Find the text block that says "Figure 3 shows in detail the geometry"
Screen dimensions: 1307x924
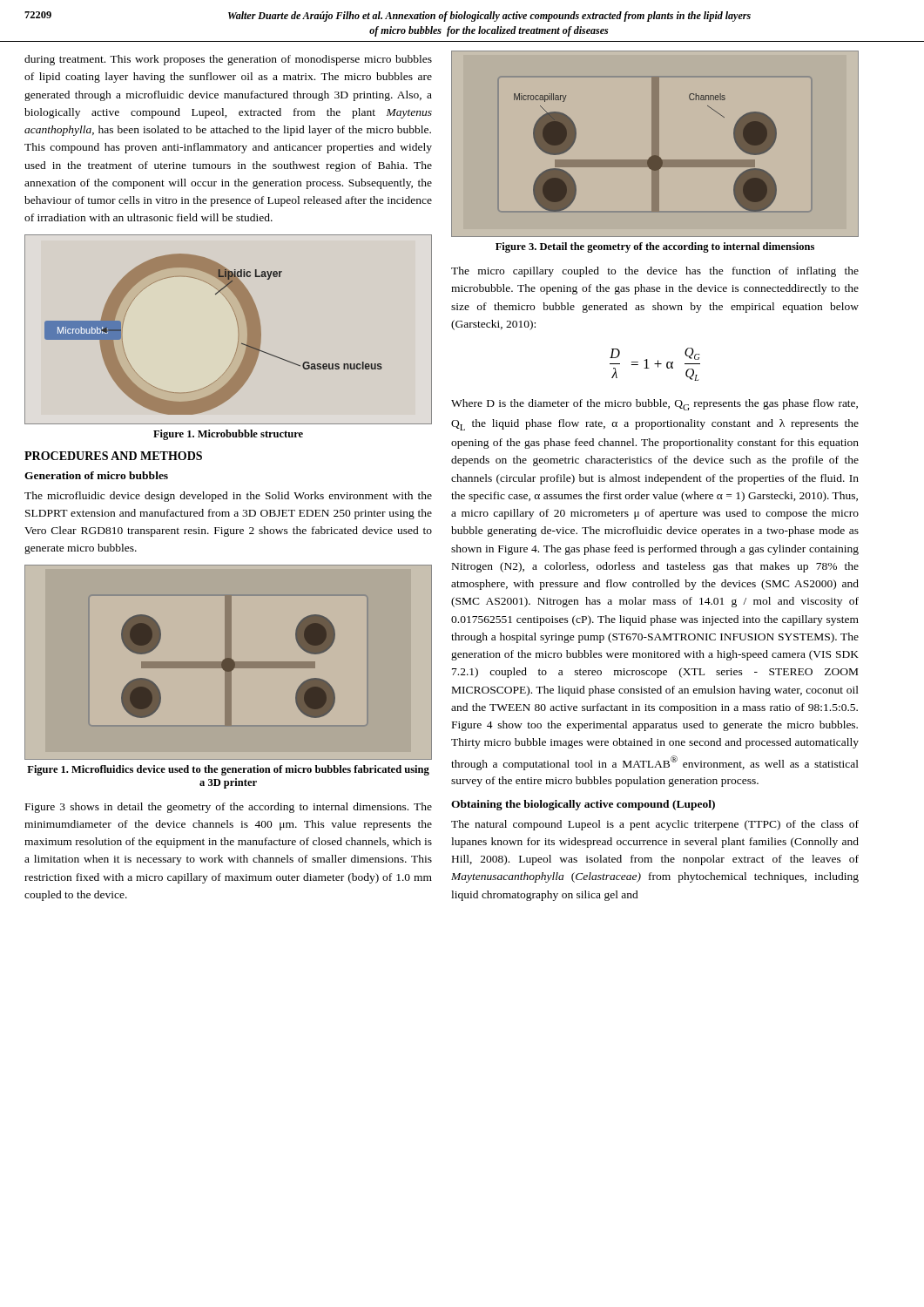228,851
